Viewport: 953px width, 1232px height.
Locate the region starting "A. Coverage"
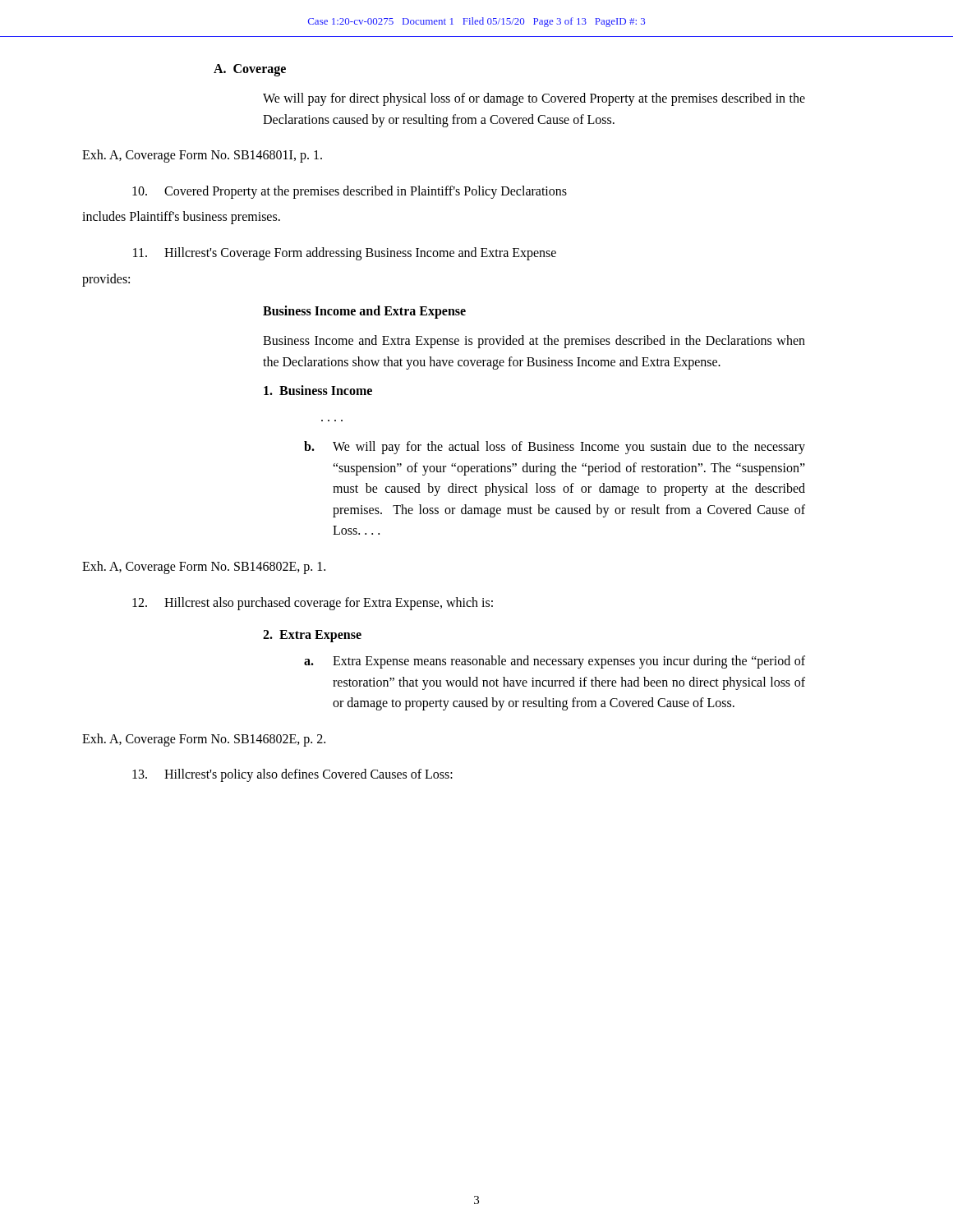pyautogui.click(x=250, y=69)
